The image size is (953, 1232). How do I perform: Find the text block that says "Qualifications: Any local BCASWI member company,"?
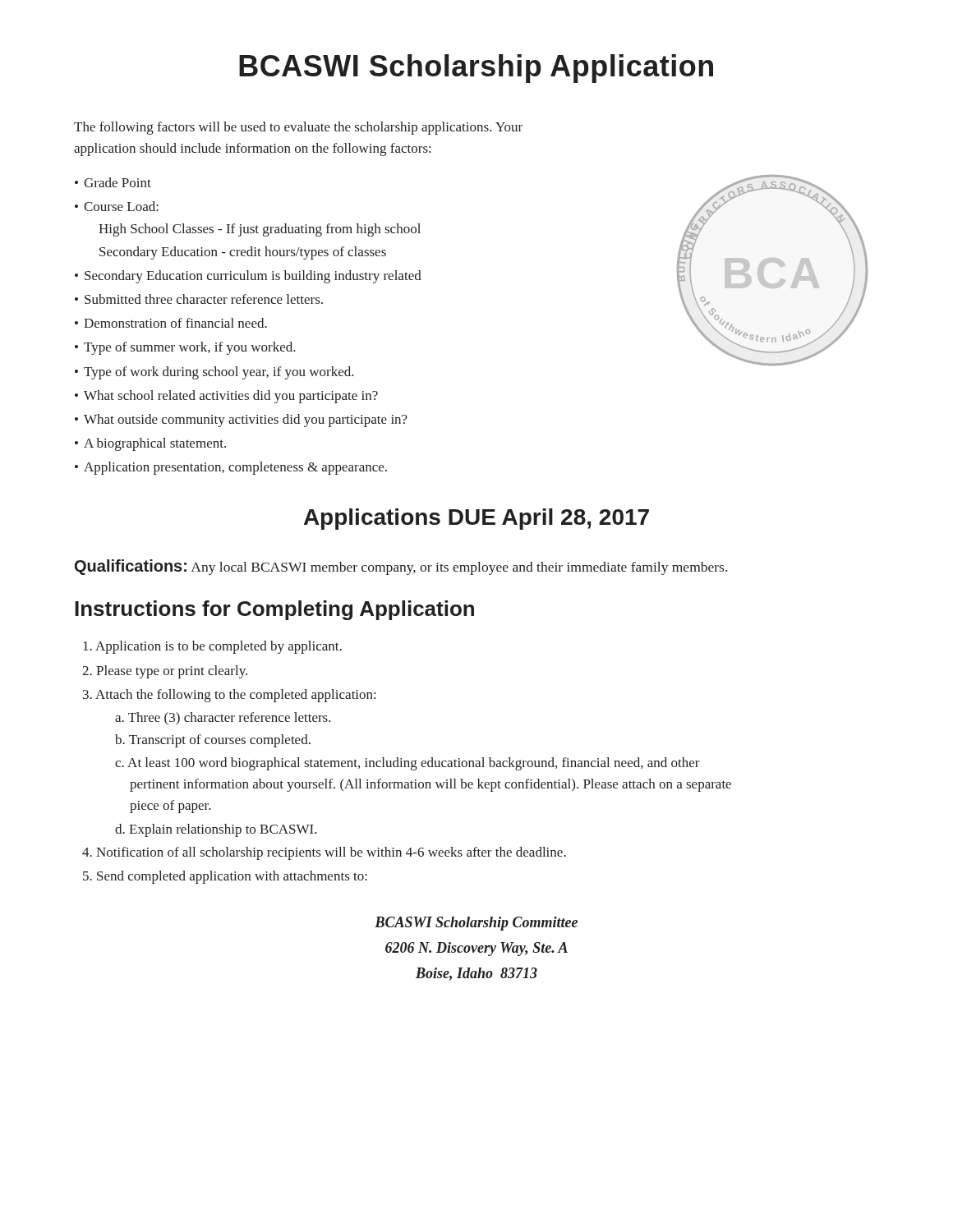(401, 566)
